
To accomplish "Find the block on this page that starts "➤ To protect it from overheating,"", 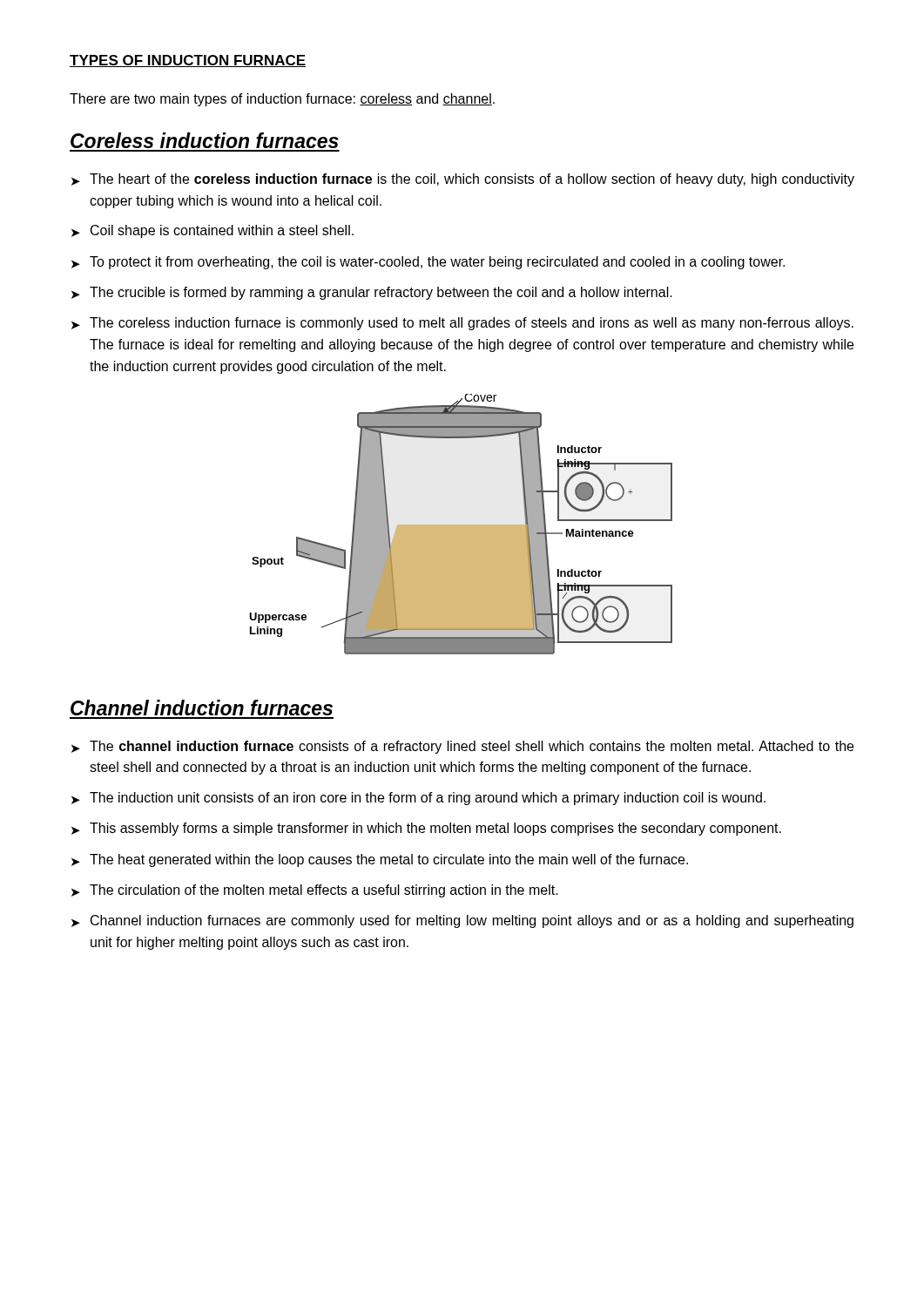I will (x=462, y=263).
